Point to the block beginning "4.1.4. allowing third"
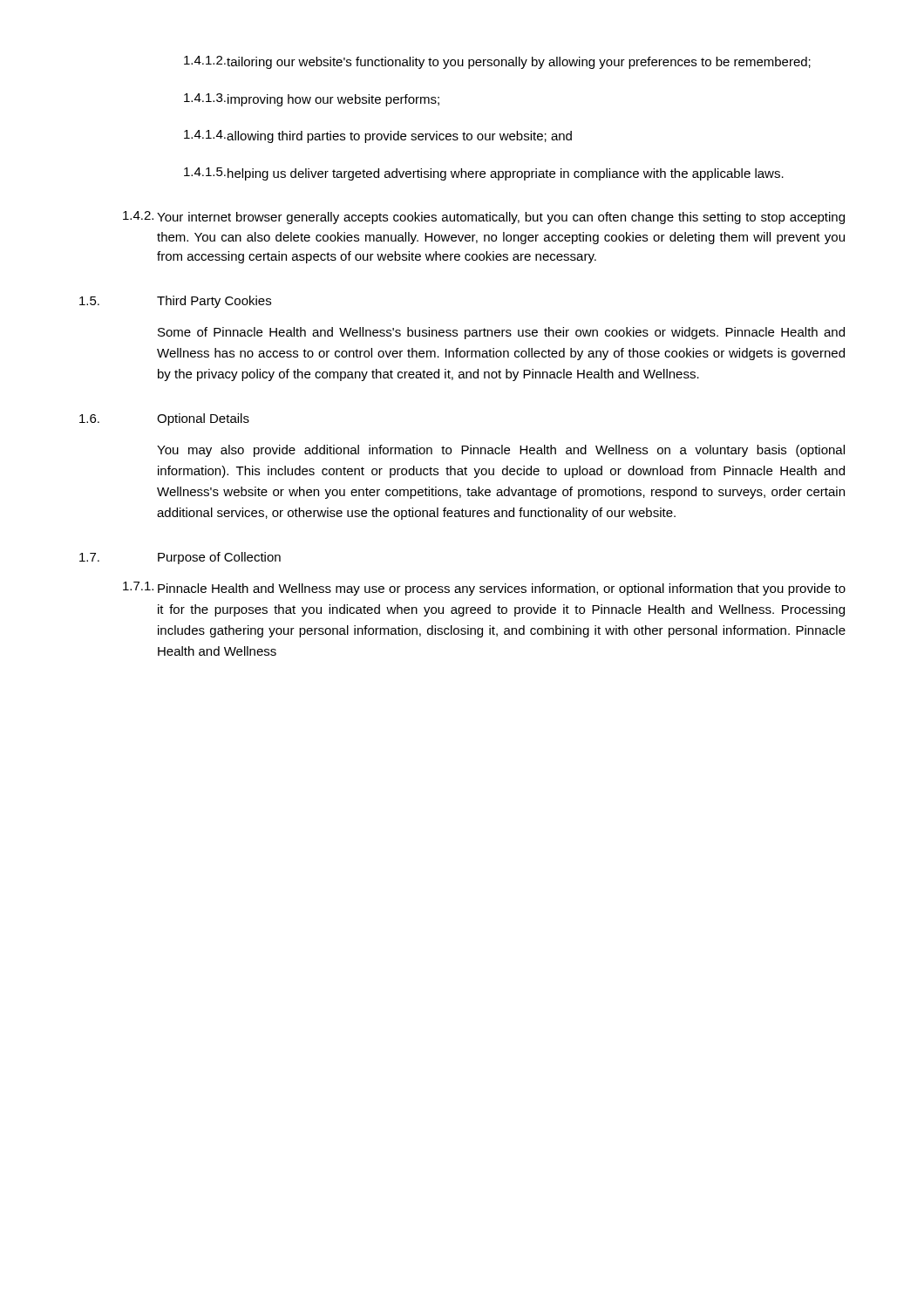924x1308 pixels. [x=462, y=136]
